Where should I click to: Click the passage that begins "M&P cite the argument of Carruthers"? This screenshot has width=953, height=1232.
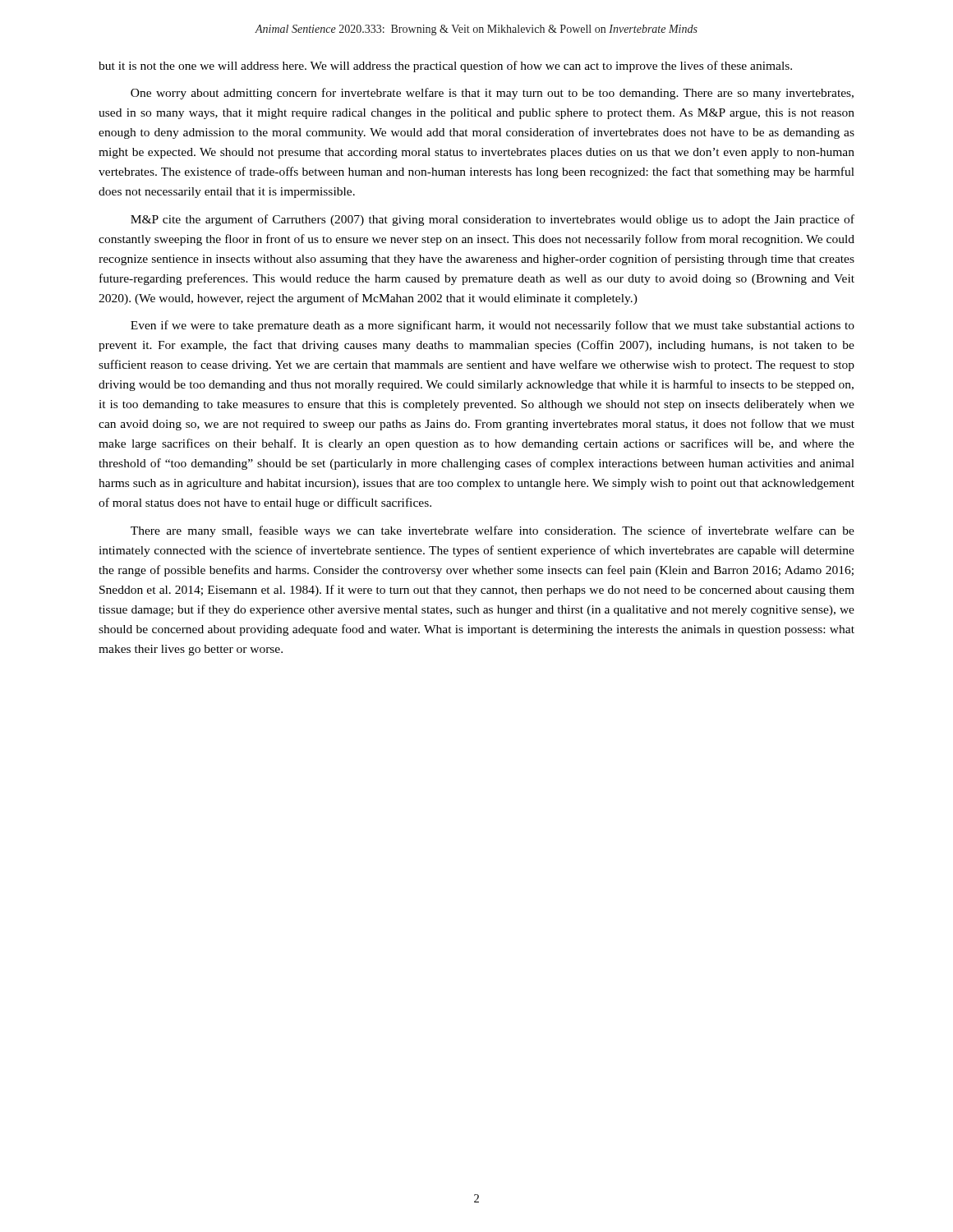pyautogui.click(x=476, y=258)
